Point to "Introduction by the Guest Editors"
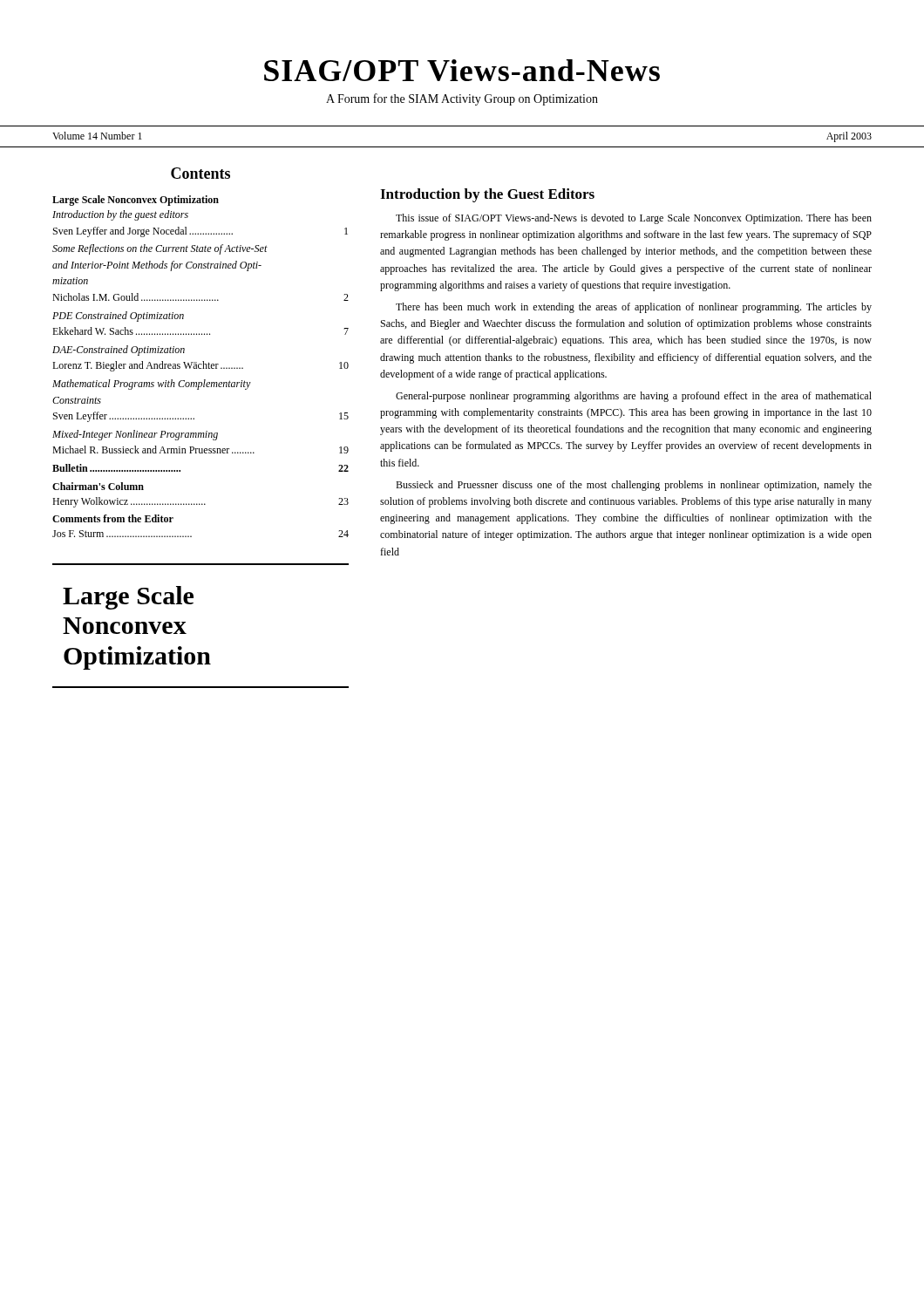 [487, 194]
